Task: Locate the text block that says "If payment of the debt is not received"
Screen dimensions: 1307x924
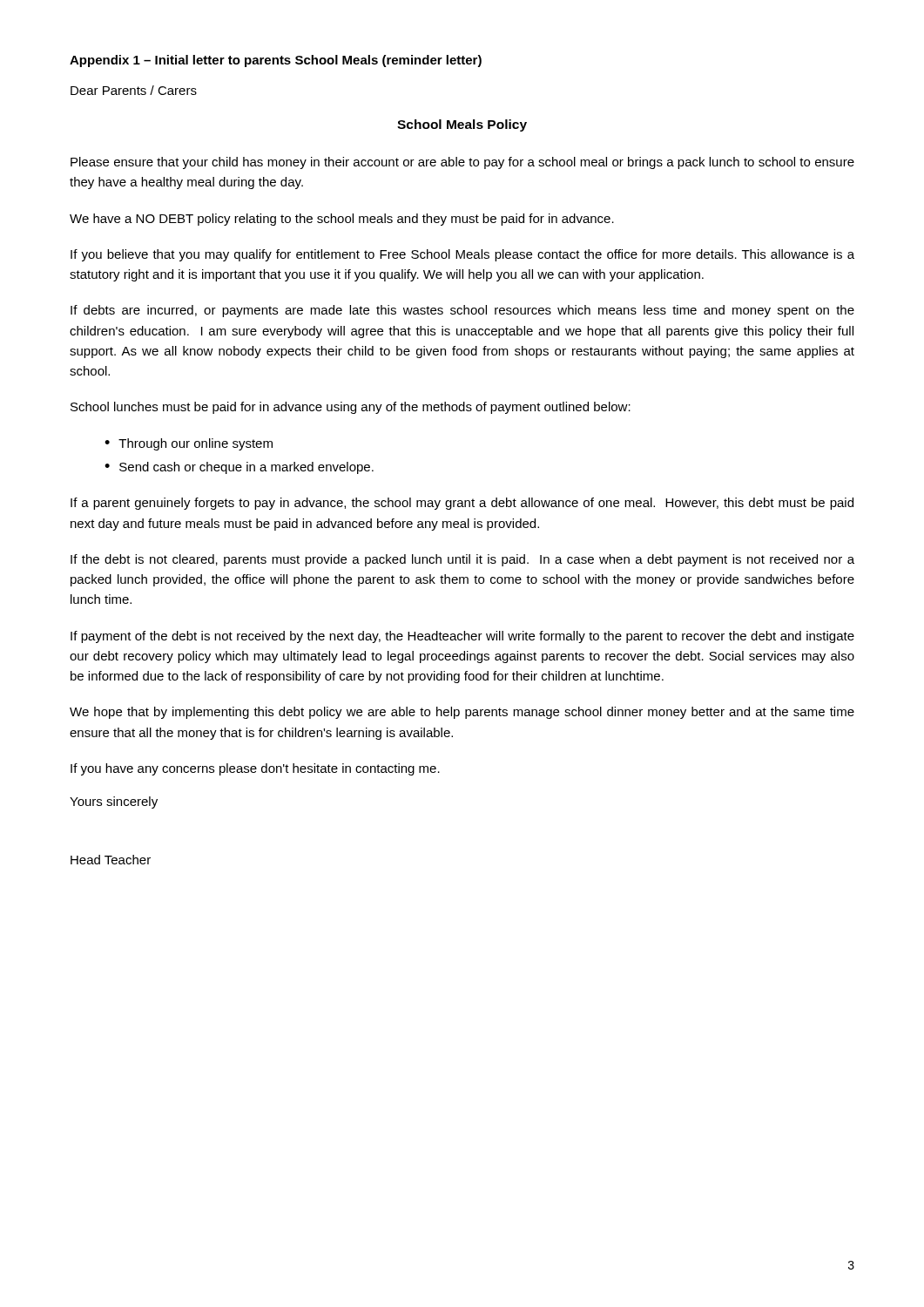Action: (x=462, y=656)
